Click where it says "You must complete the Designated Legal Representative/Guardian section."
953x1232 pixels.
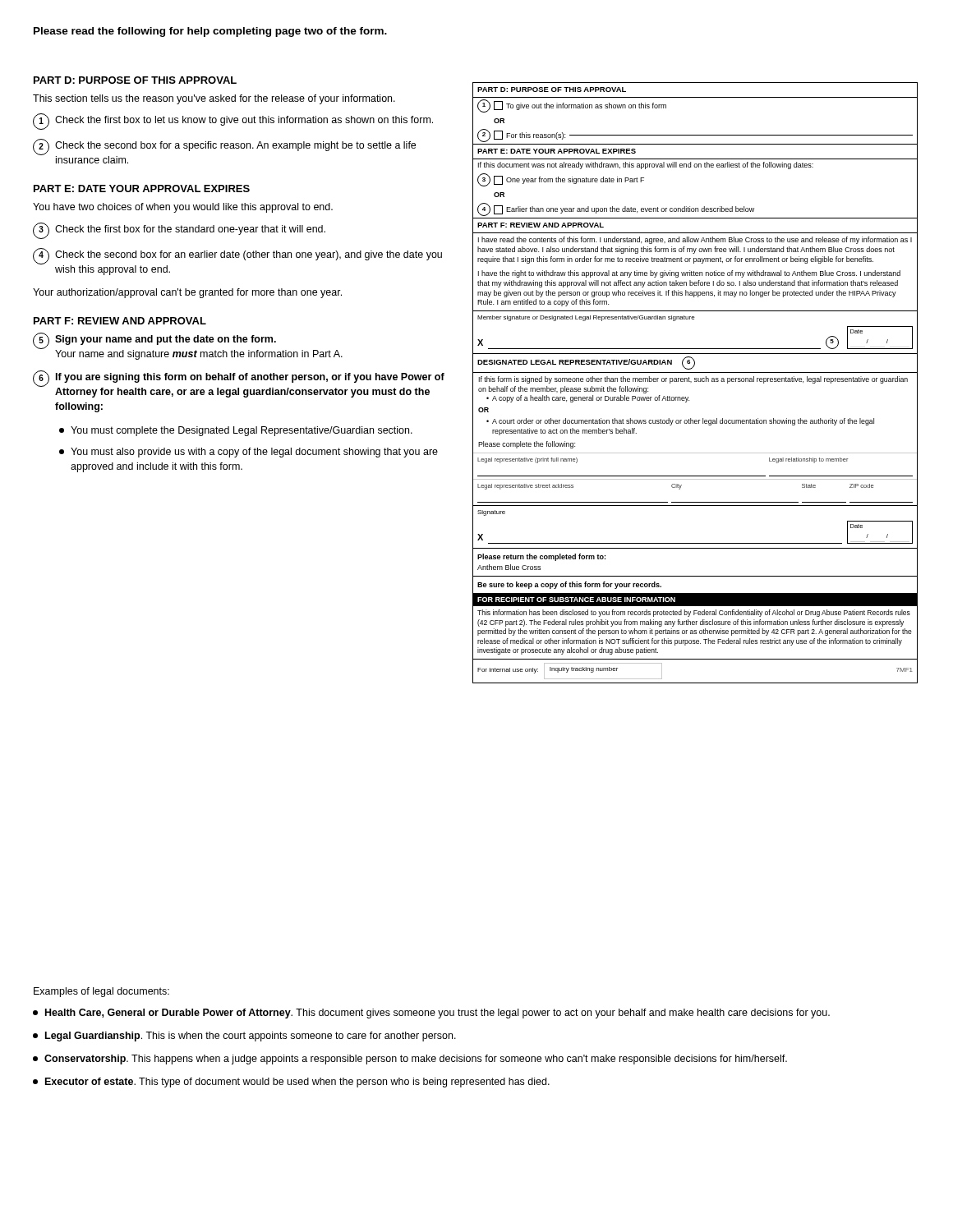(236, 430)
